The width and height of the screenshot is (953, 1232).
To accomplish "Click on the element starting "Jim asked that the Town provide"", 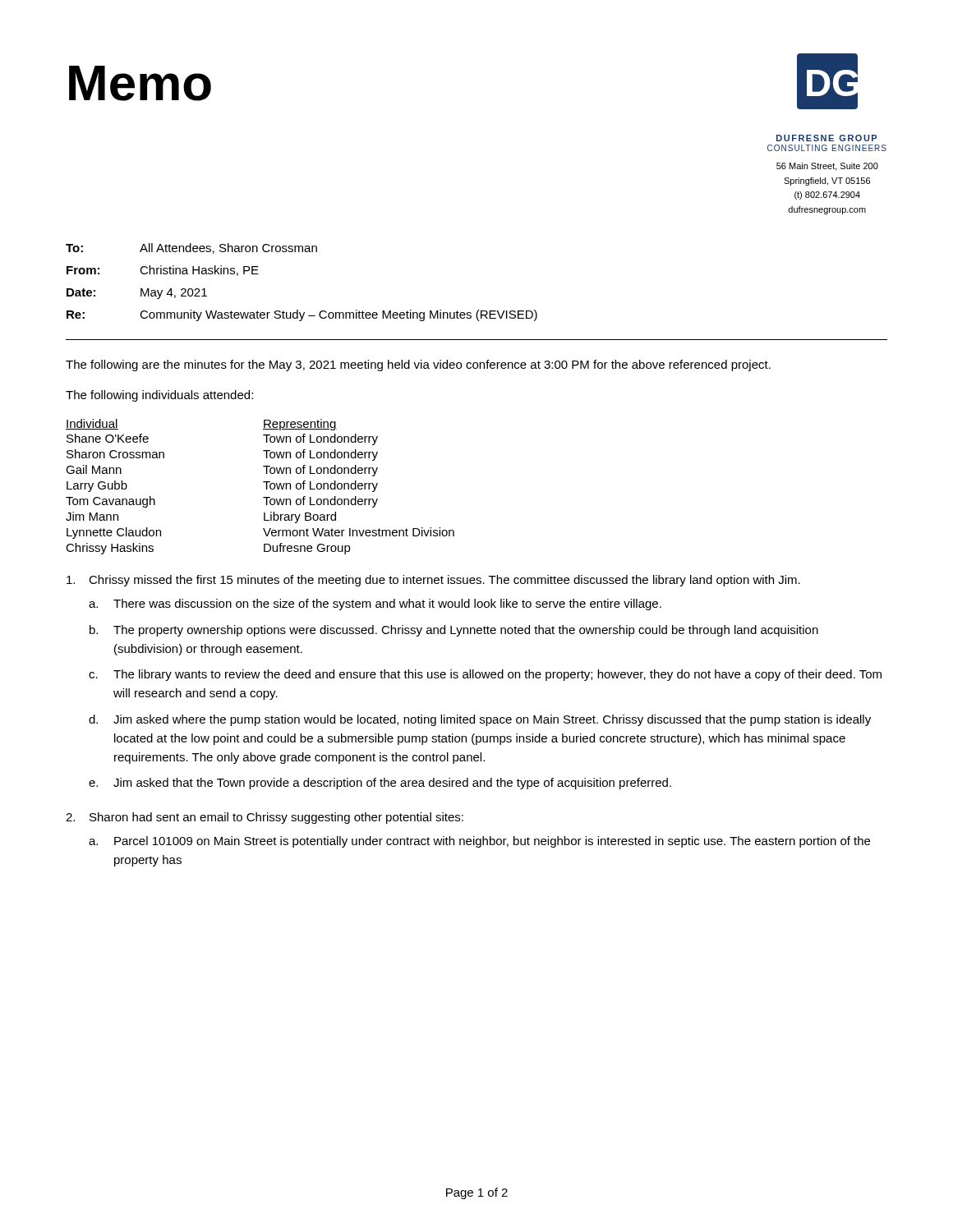I will pyautogui.click(x=500, y=783).
